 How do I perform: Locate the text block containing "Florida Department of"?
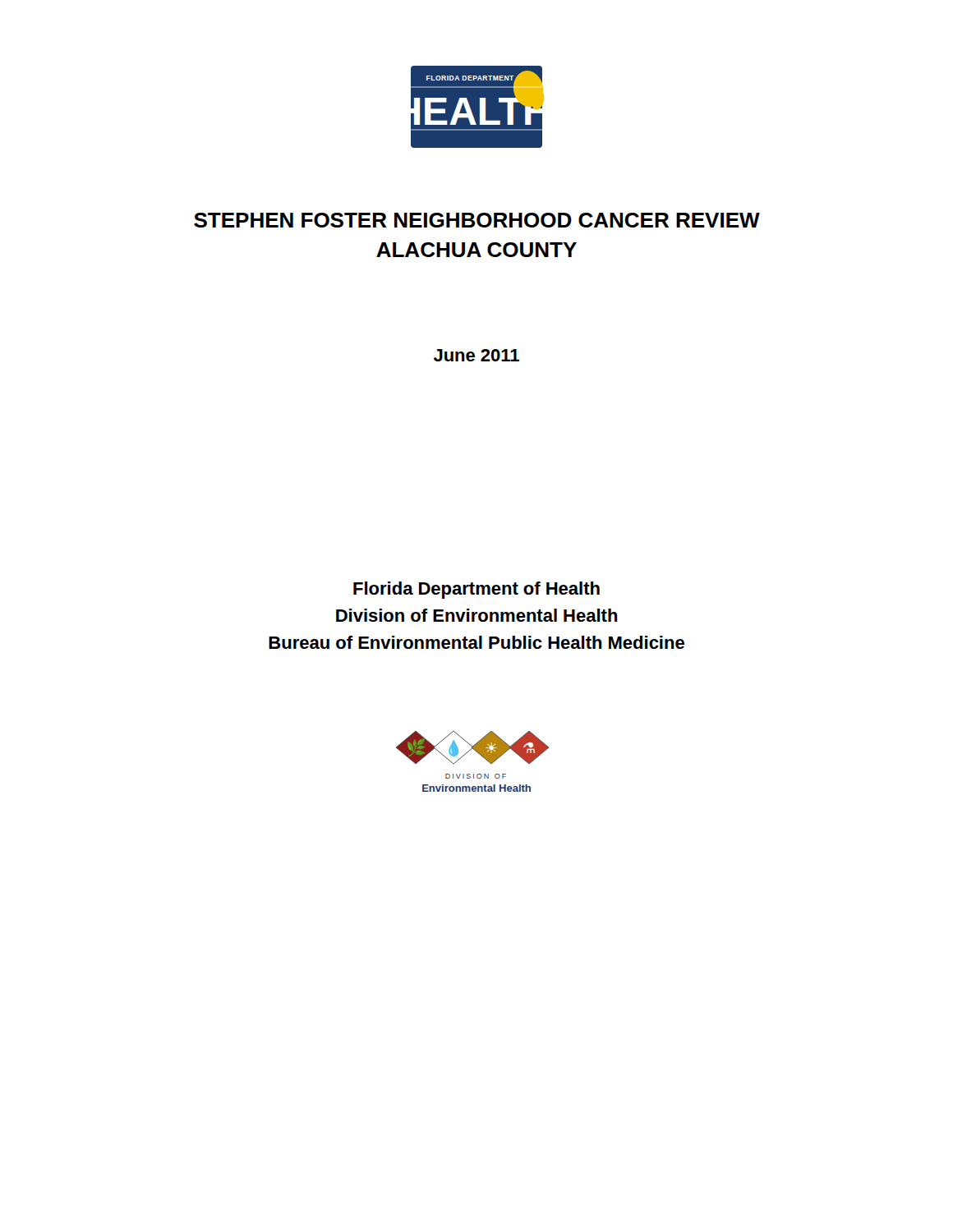(476, 616)
